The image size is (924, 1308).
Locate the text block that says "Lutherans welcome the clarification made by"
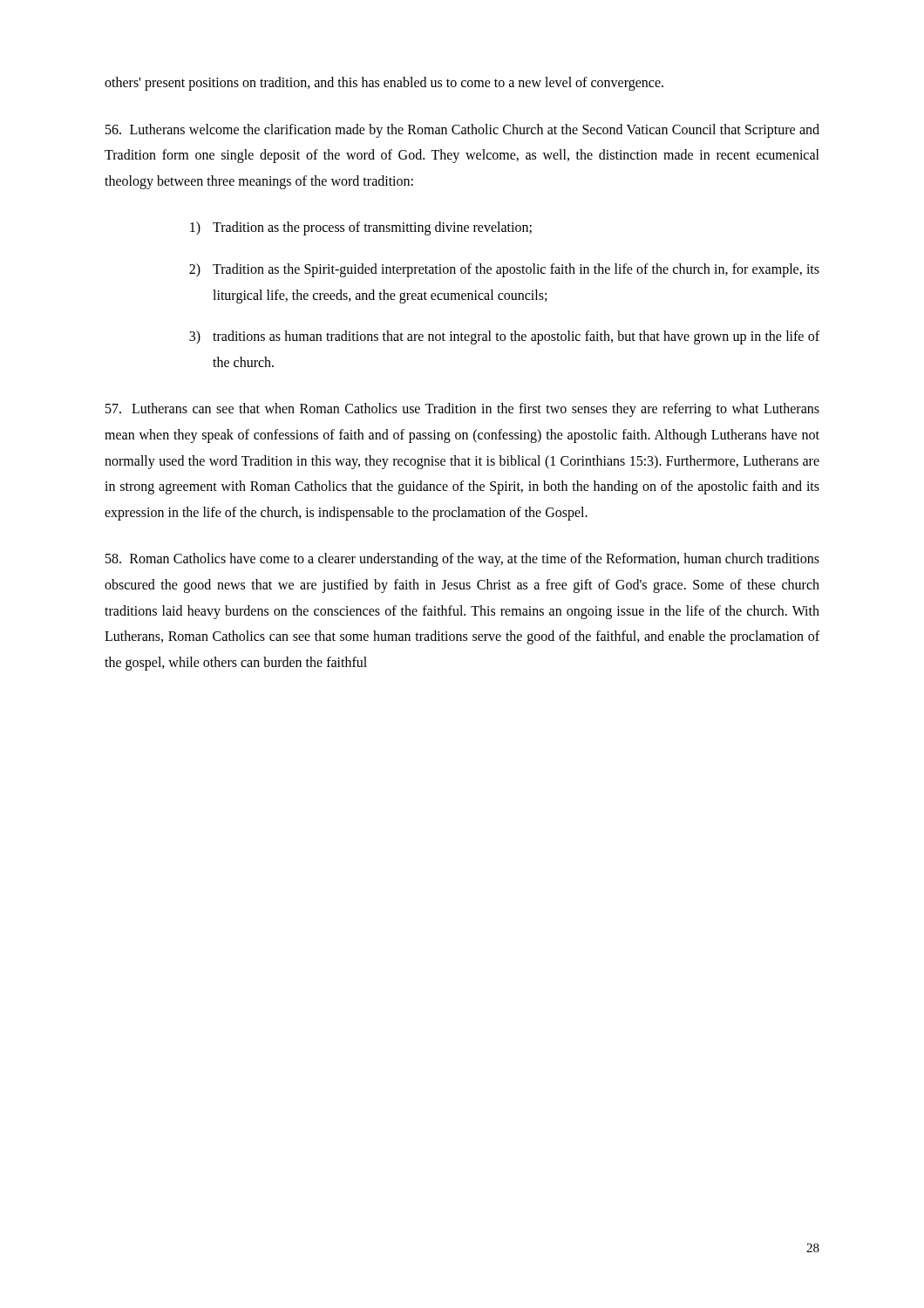coord(462,155)
